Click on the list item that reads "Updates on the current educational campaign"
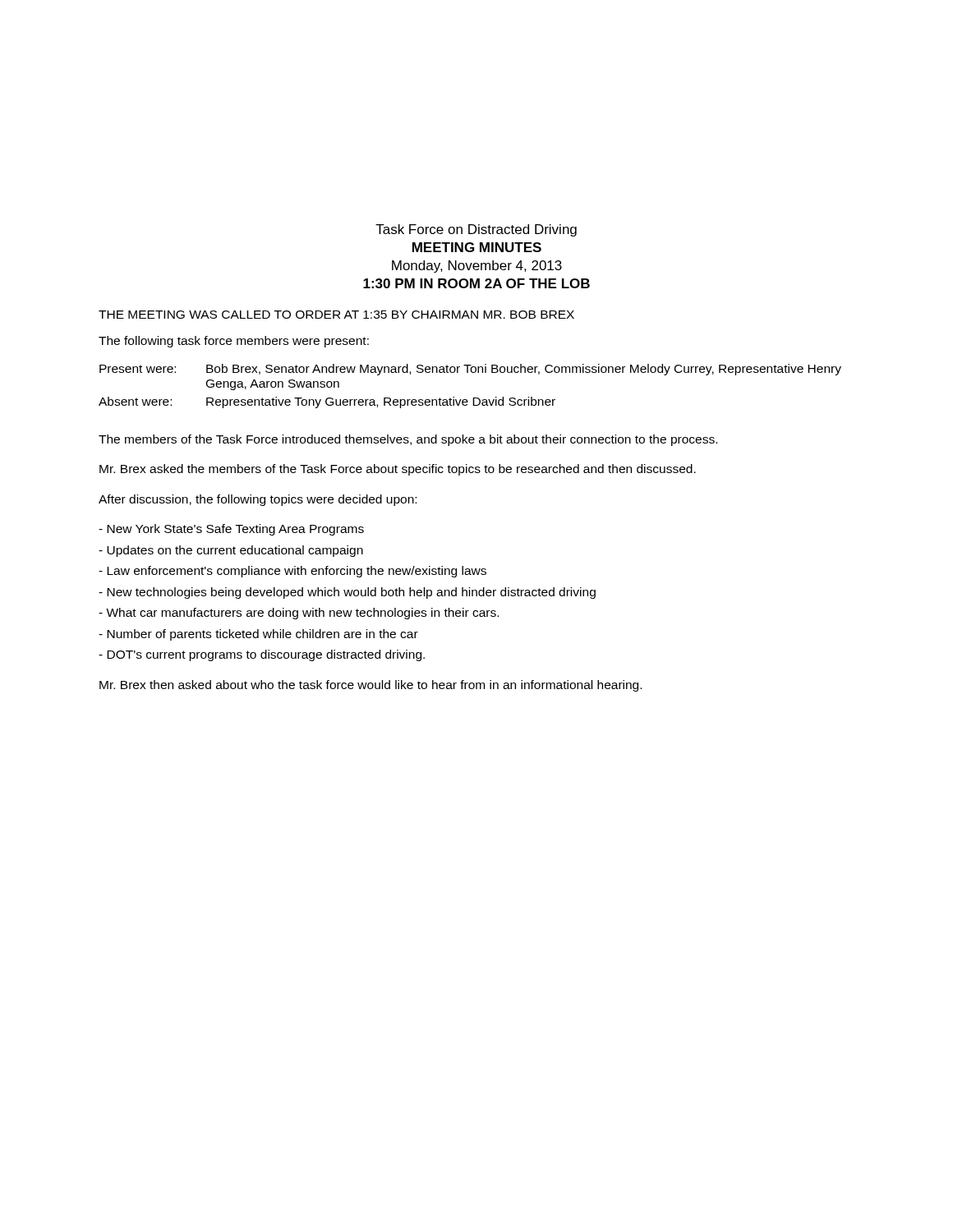 (x=231, y=550)
